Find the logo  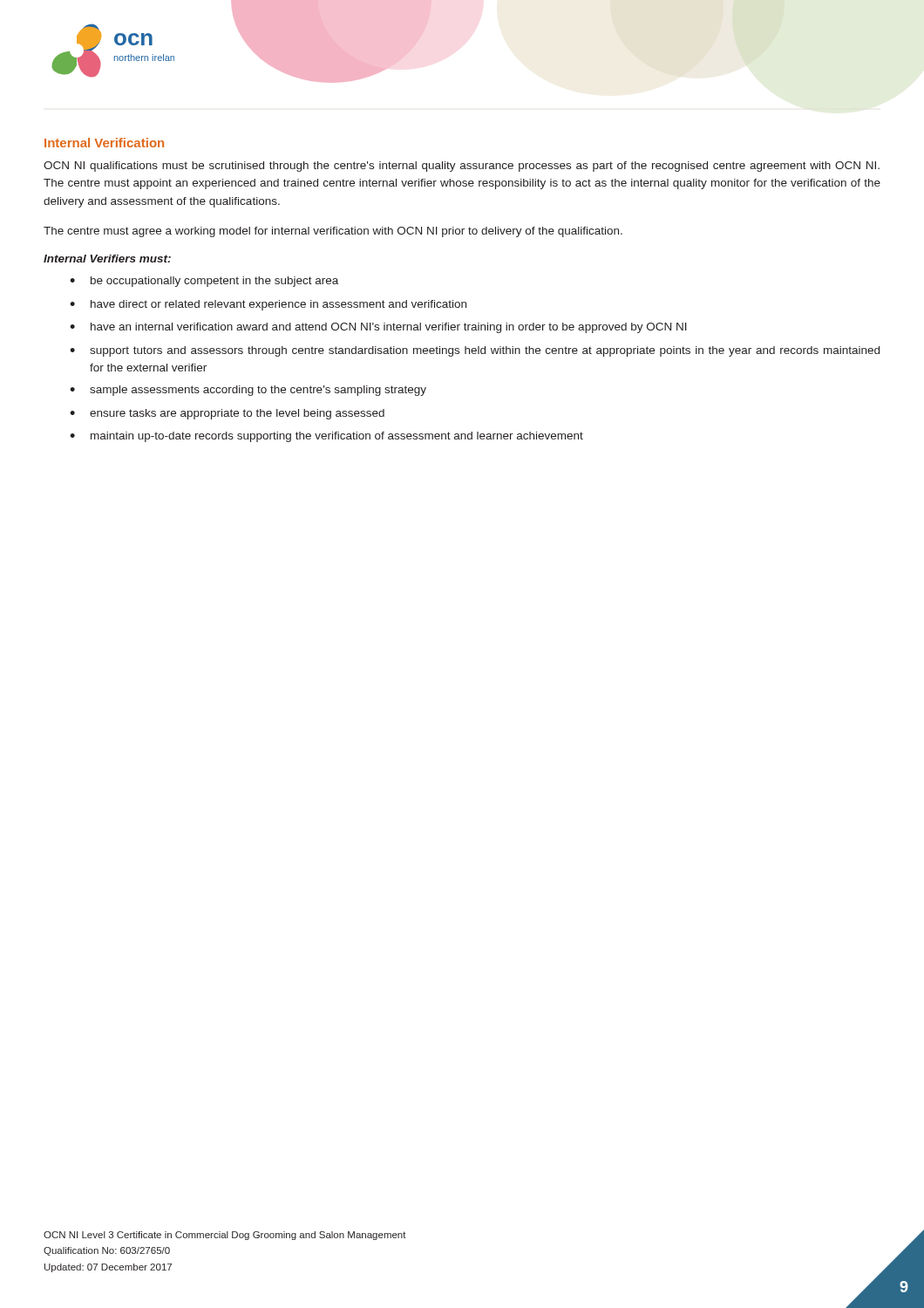(109, 52)
